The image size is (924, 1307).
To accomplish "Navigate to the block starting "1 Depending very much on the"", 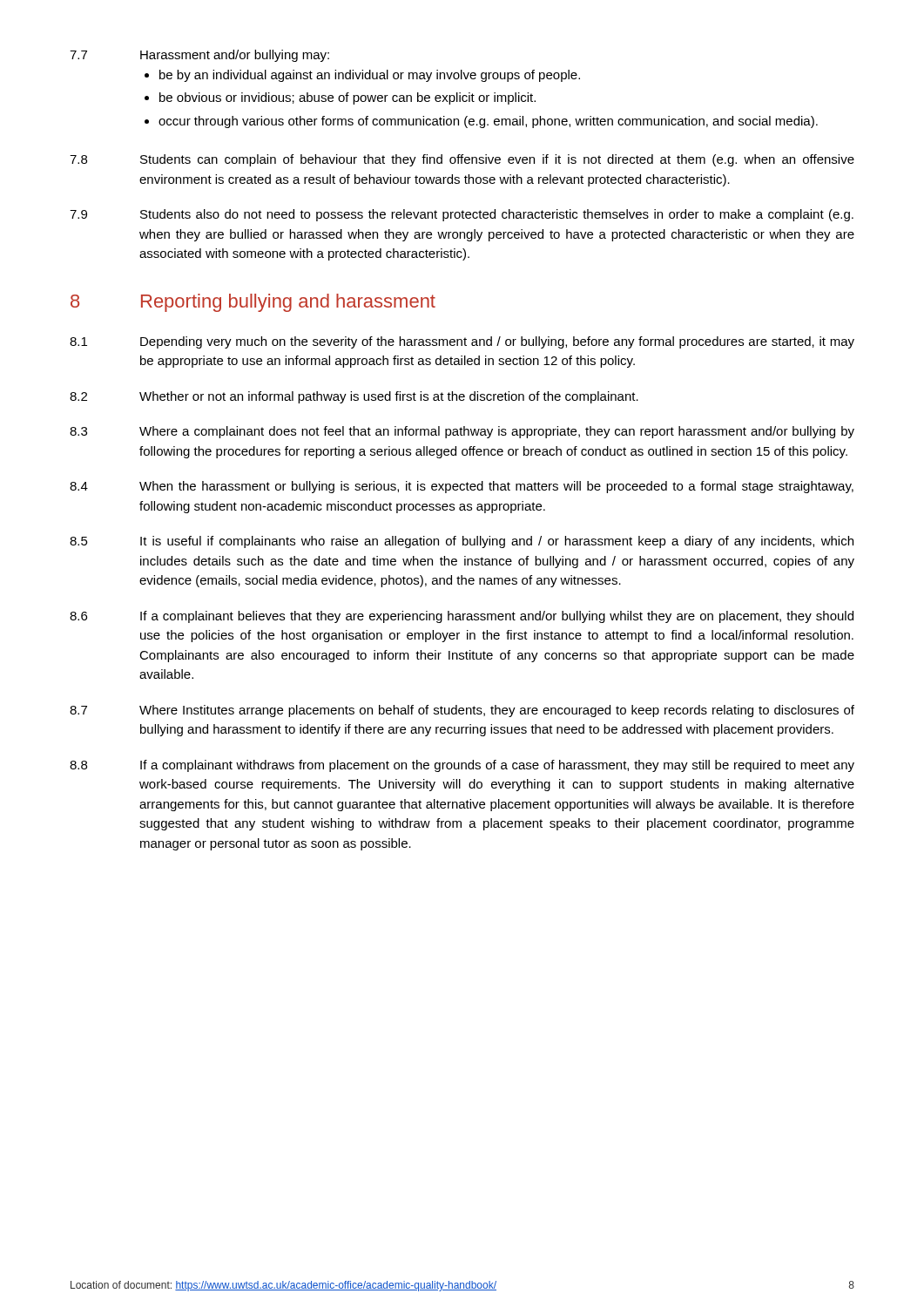I will pyautogui.click(x=462, y=351).
